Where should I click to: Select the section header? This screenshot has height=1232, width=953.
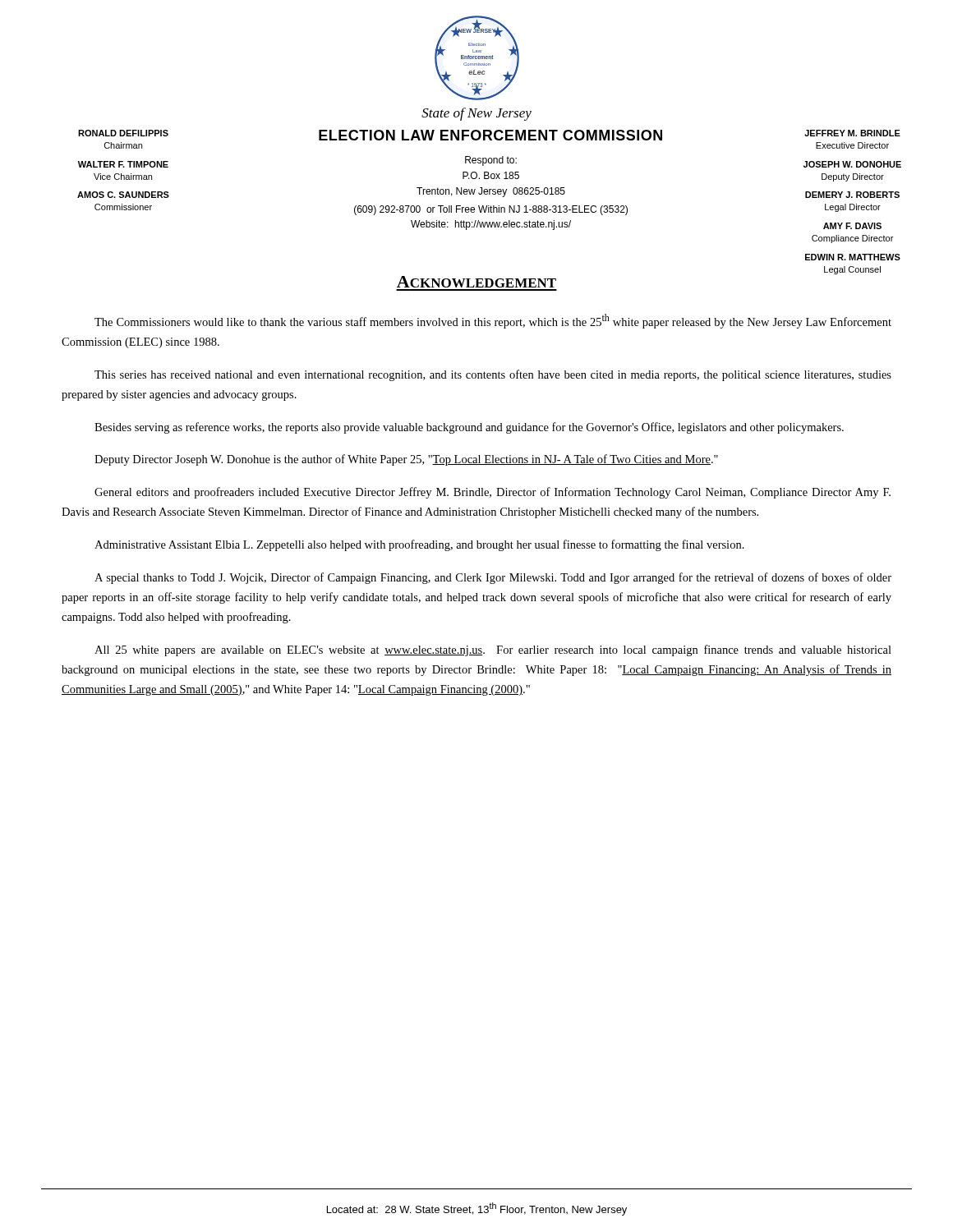(x=491, y=136)
